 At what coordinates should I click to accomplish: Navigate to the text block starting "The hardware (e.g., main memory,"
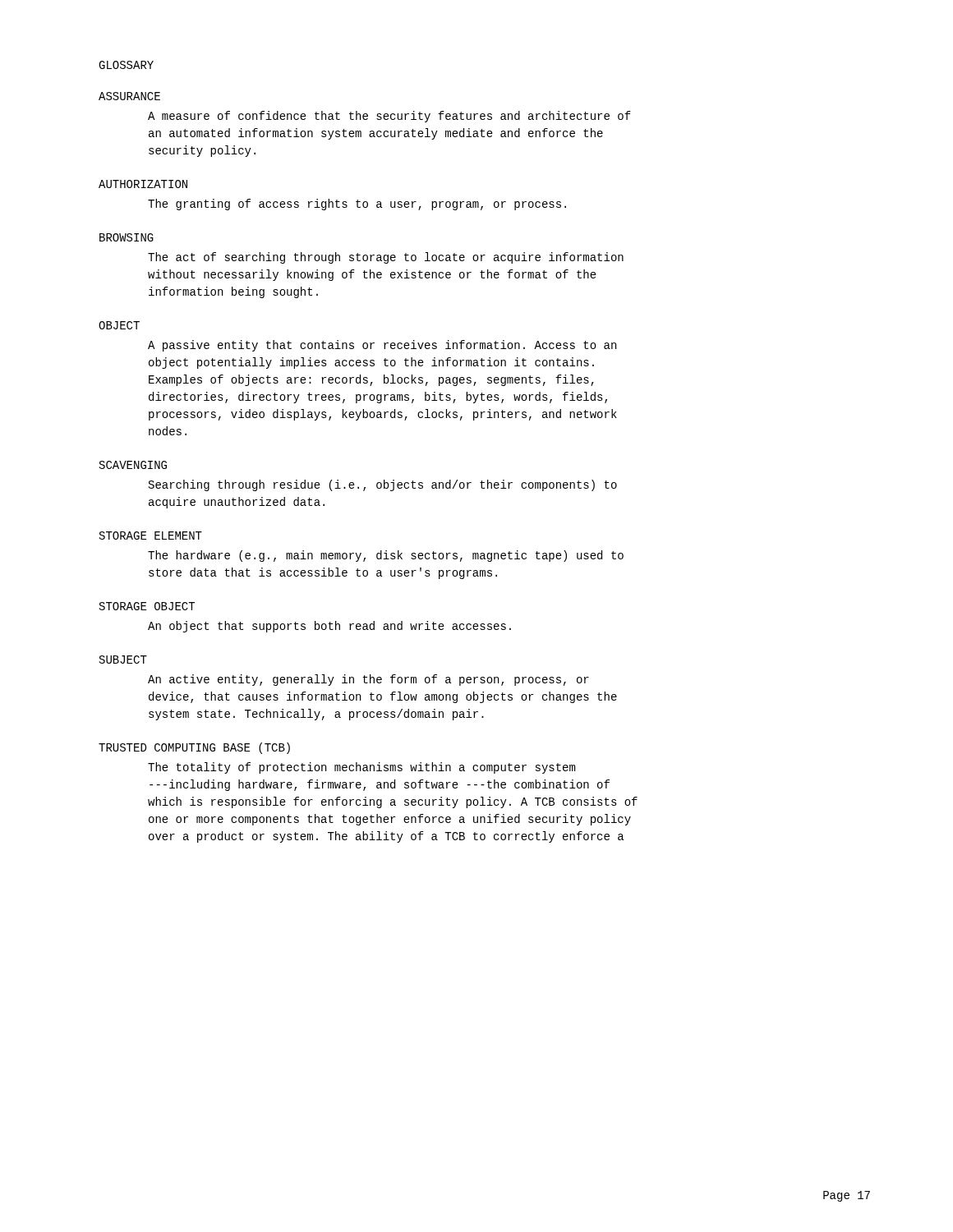pyautogui.click(x=386, y=565)
